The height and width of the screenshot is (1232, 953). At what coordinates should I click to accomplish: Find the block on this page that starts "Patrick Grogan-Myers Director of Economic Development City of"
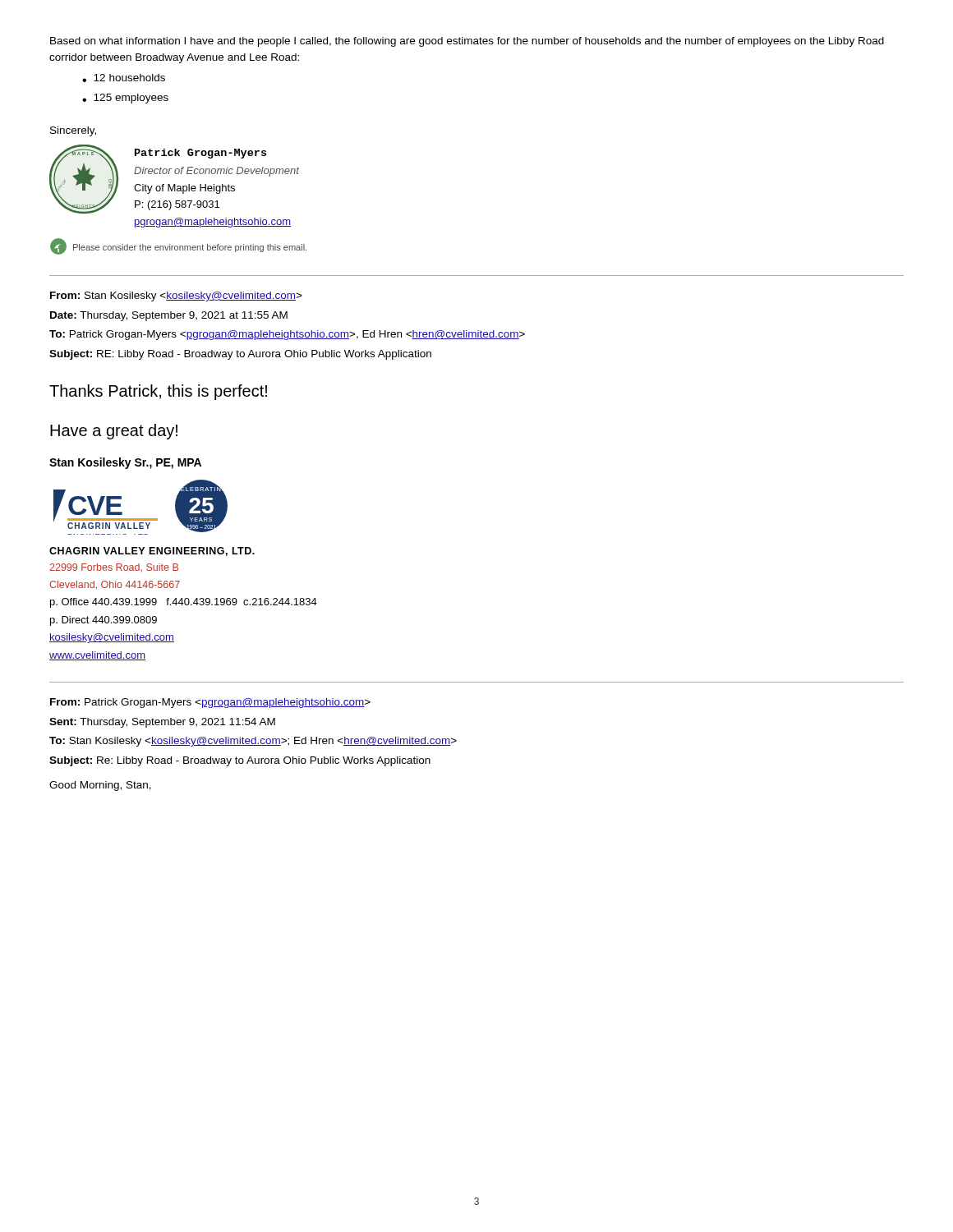click(x=216, y=188)
